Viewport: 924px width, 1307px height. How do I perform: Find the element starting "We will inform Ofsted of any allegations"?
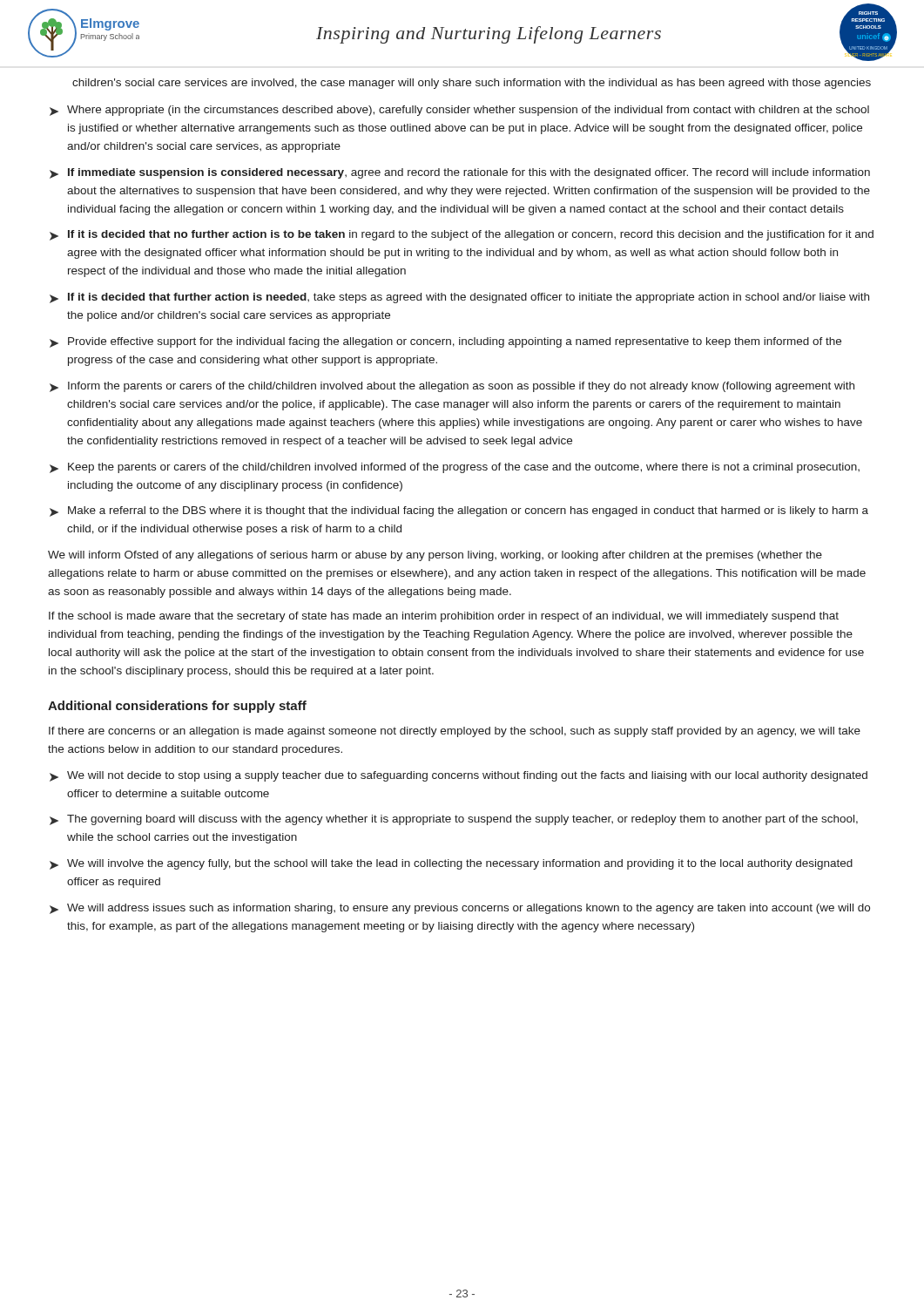457,573
